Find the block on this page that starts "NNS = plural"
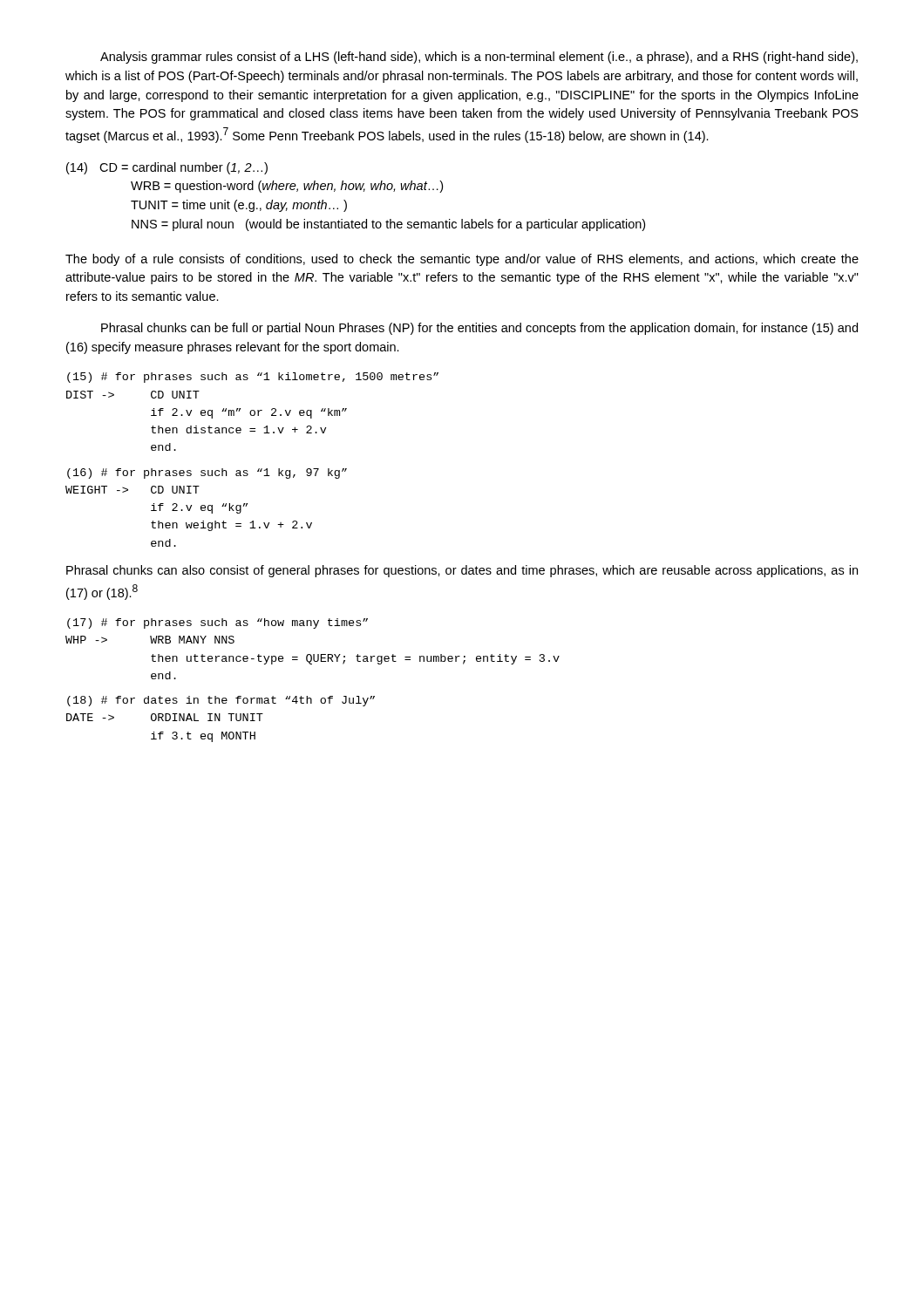The width and height of the screenshot is (924, 1308). [x=388, y=224]
